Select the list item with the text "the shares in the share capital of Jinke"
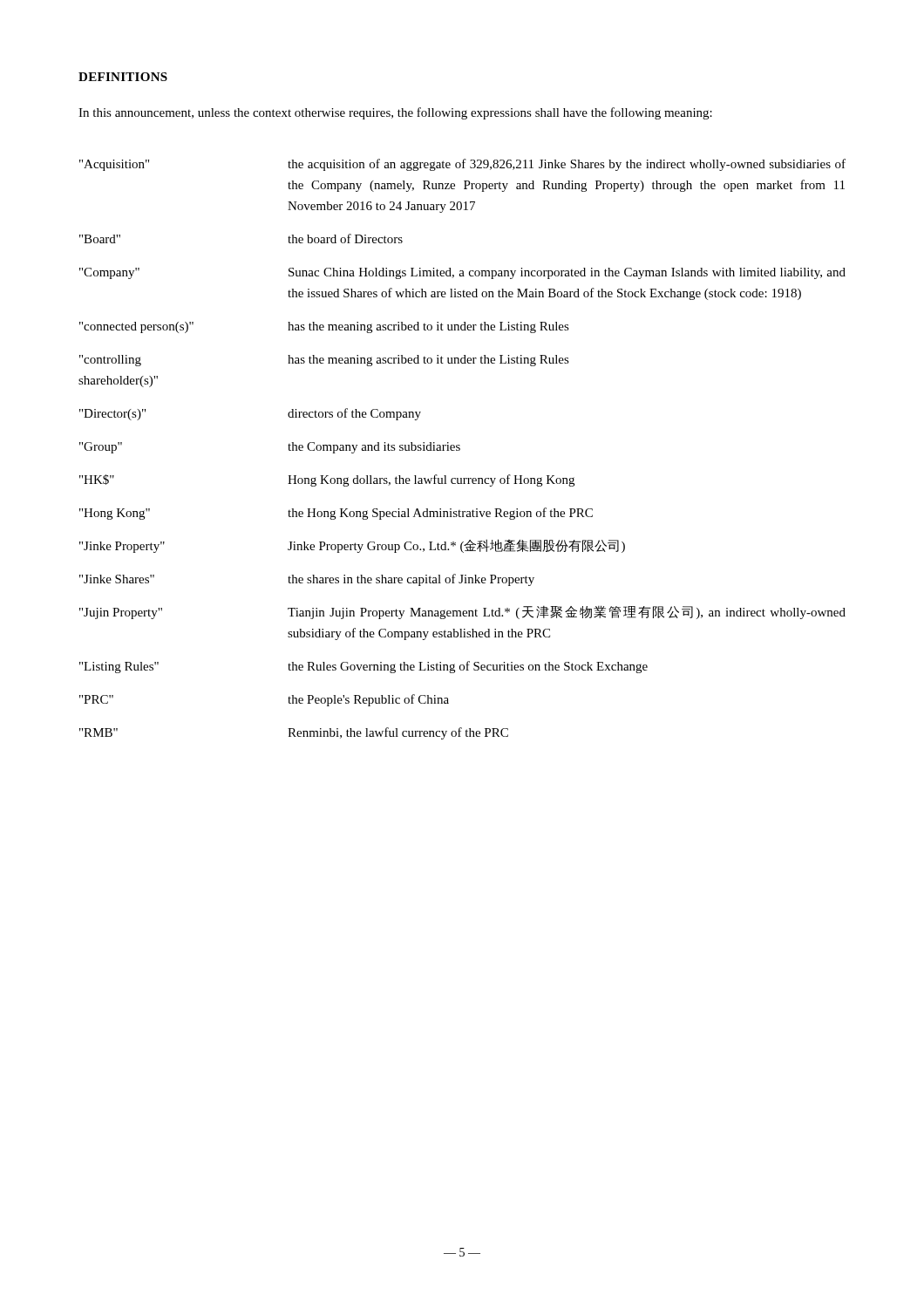924x1308 pixels. [411, 579]
